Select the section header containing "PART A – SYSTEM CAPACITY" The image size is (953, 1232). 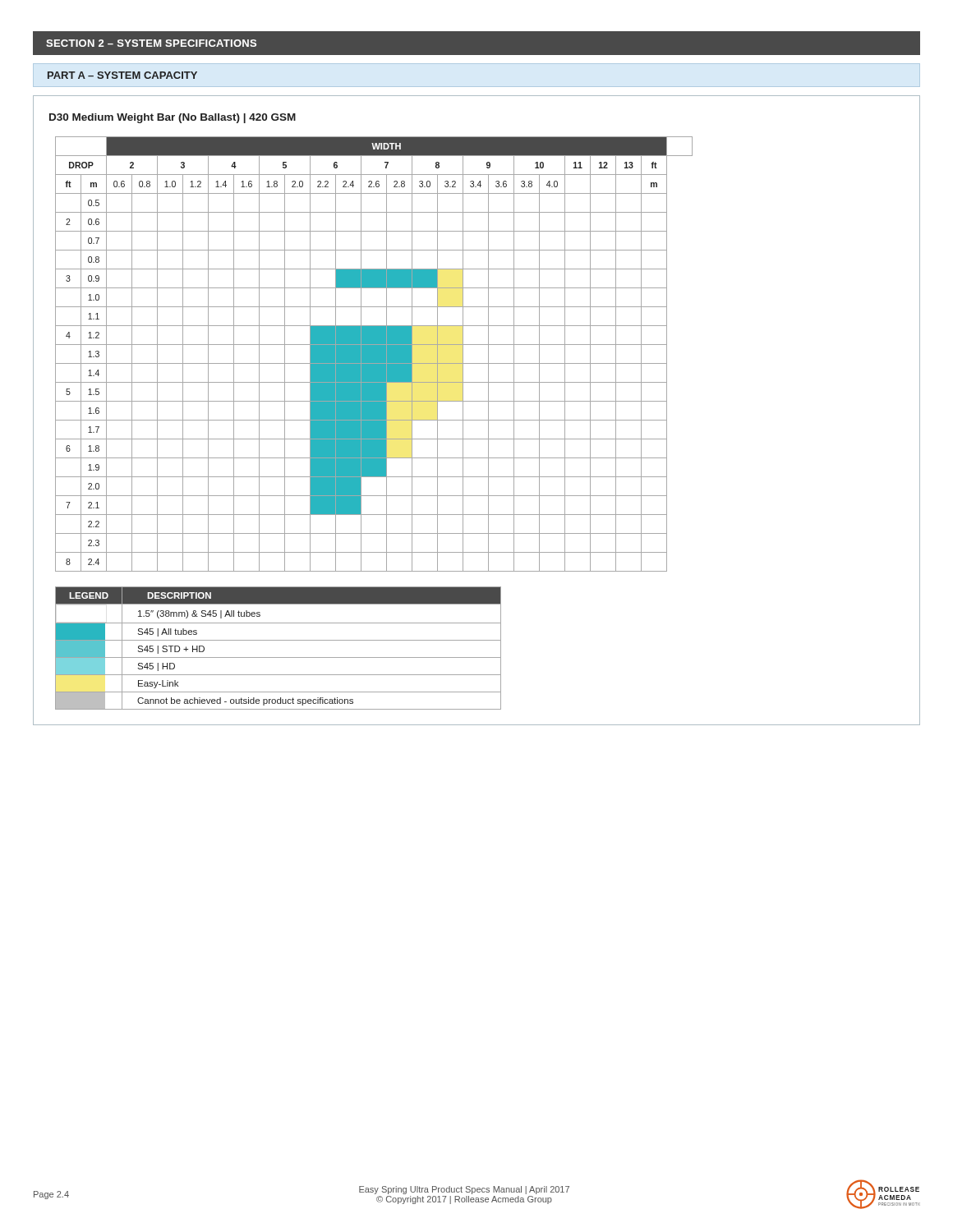pyautogui.click(x=122, y=75)
